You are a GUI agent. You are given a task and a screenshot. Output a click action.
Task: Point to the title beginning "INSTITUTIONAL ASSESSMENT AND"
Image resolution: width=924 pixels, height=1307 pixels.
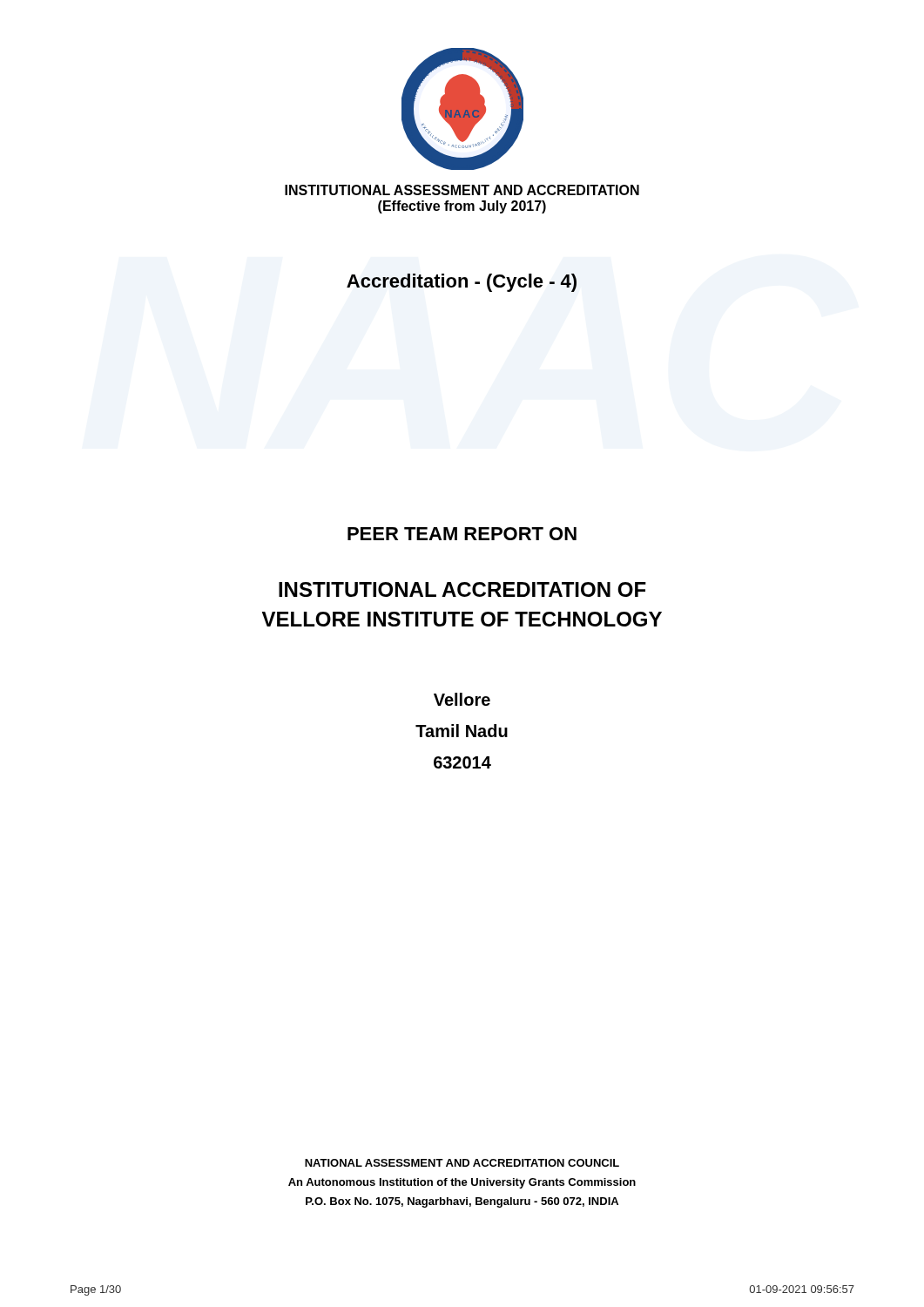pos(462,198)
